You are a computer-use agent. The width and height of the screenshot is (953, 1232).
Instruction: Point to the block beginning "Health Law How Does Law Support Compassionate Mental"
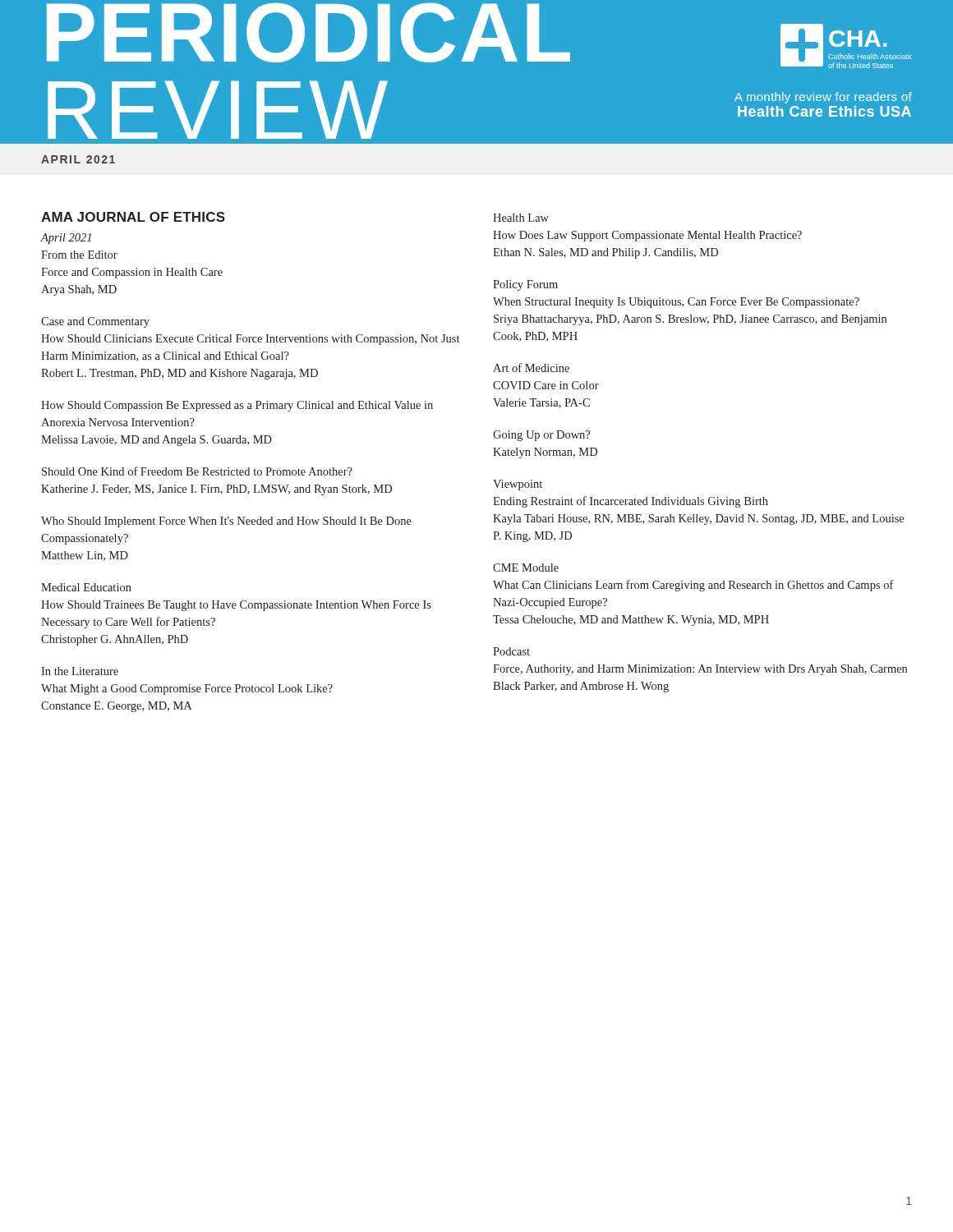click(702, 235)
